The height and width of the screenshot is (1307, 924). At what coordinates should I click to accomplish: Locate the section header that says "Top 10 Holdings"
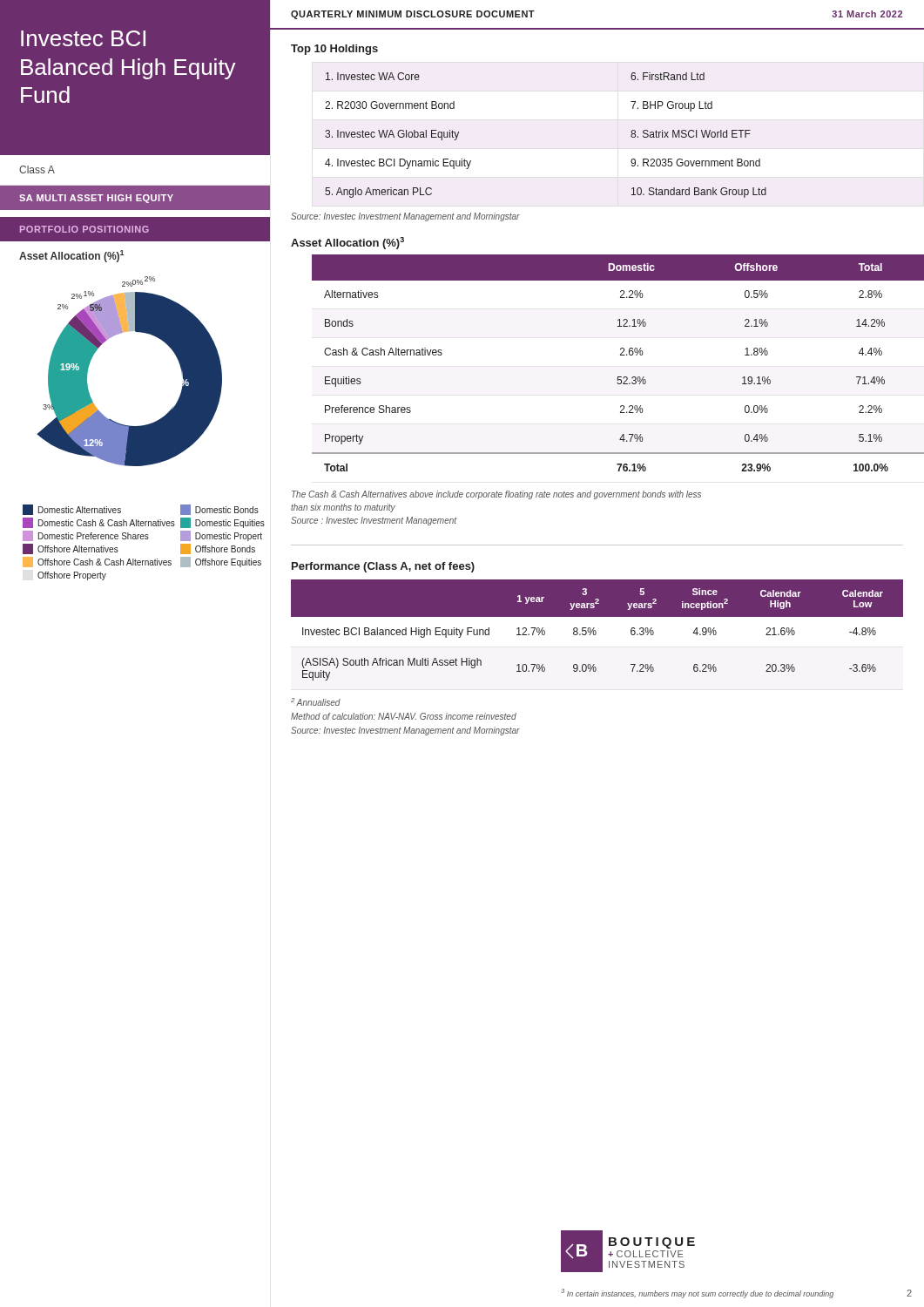point(334,48)
